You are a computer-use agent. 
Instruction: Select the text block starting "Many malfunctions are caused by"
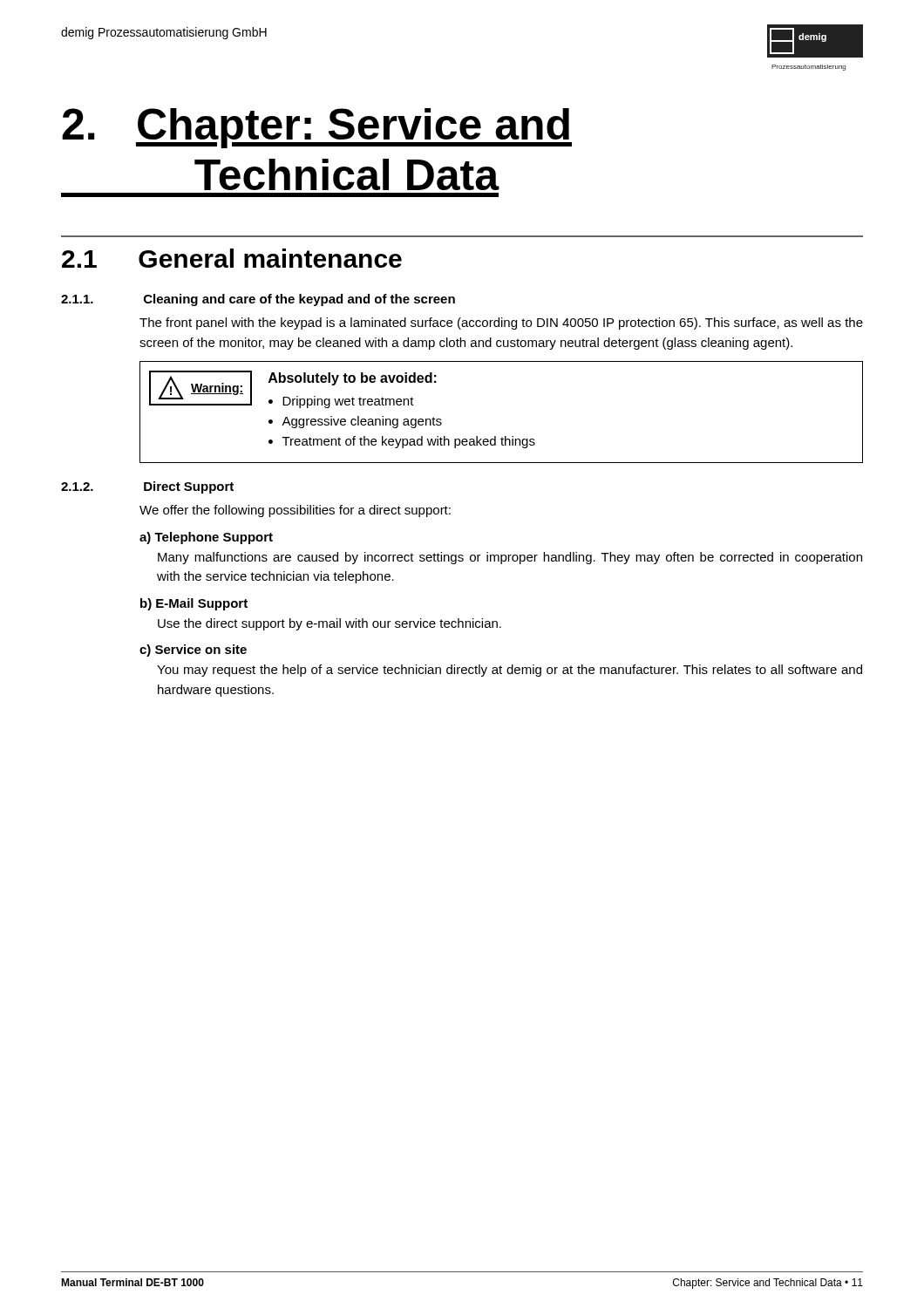(510, 566)
